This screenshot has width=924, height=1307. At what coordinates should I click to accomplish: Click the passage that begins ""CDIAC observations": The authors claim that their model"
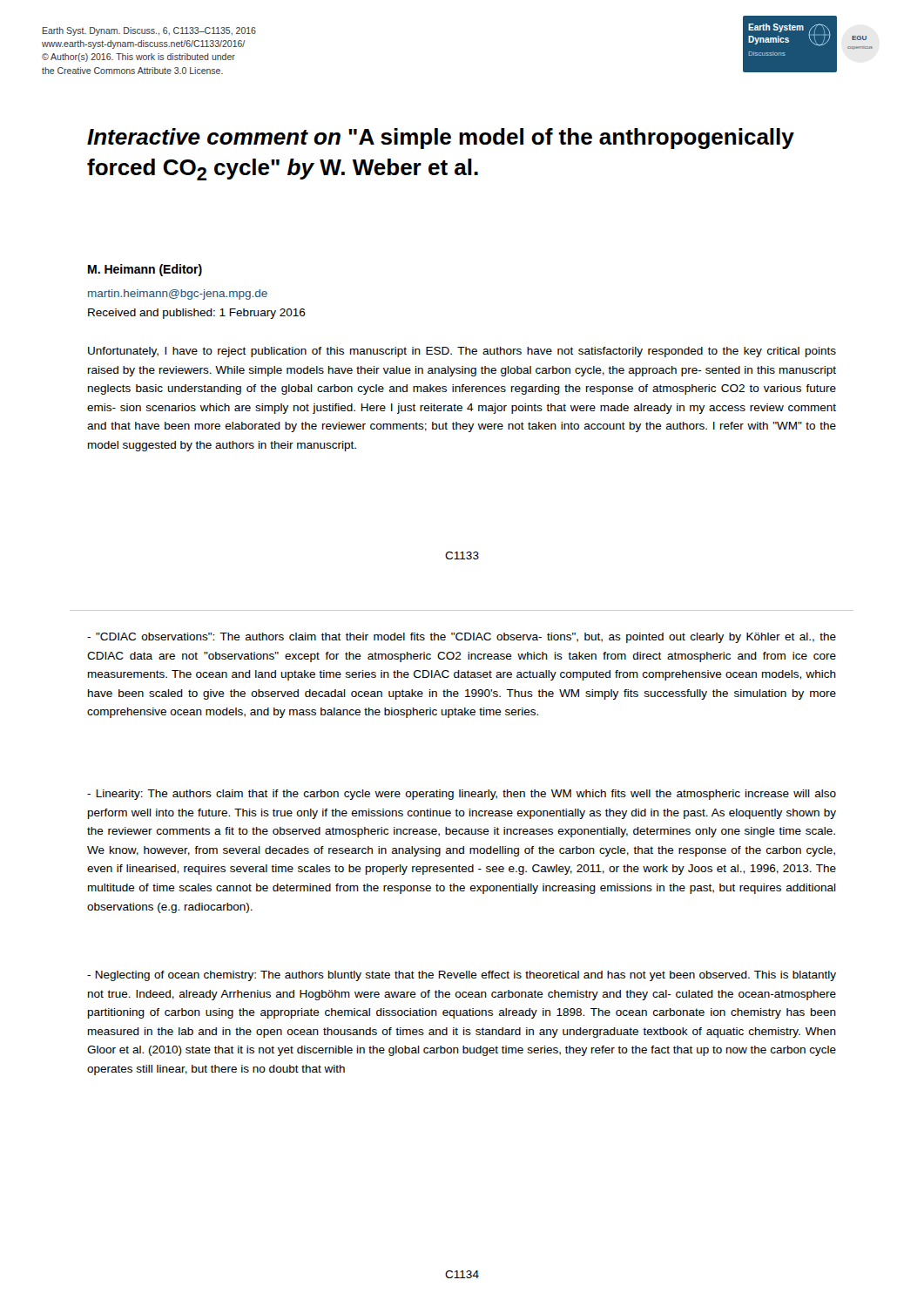click(x=462, y=674)
